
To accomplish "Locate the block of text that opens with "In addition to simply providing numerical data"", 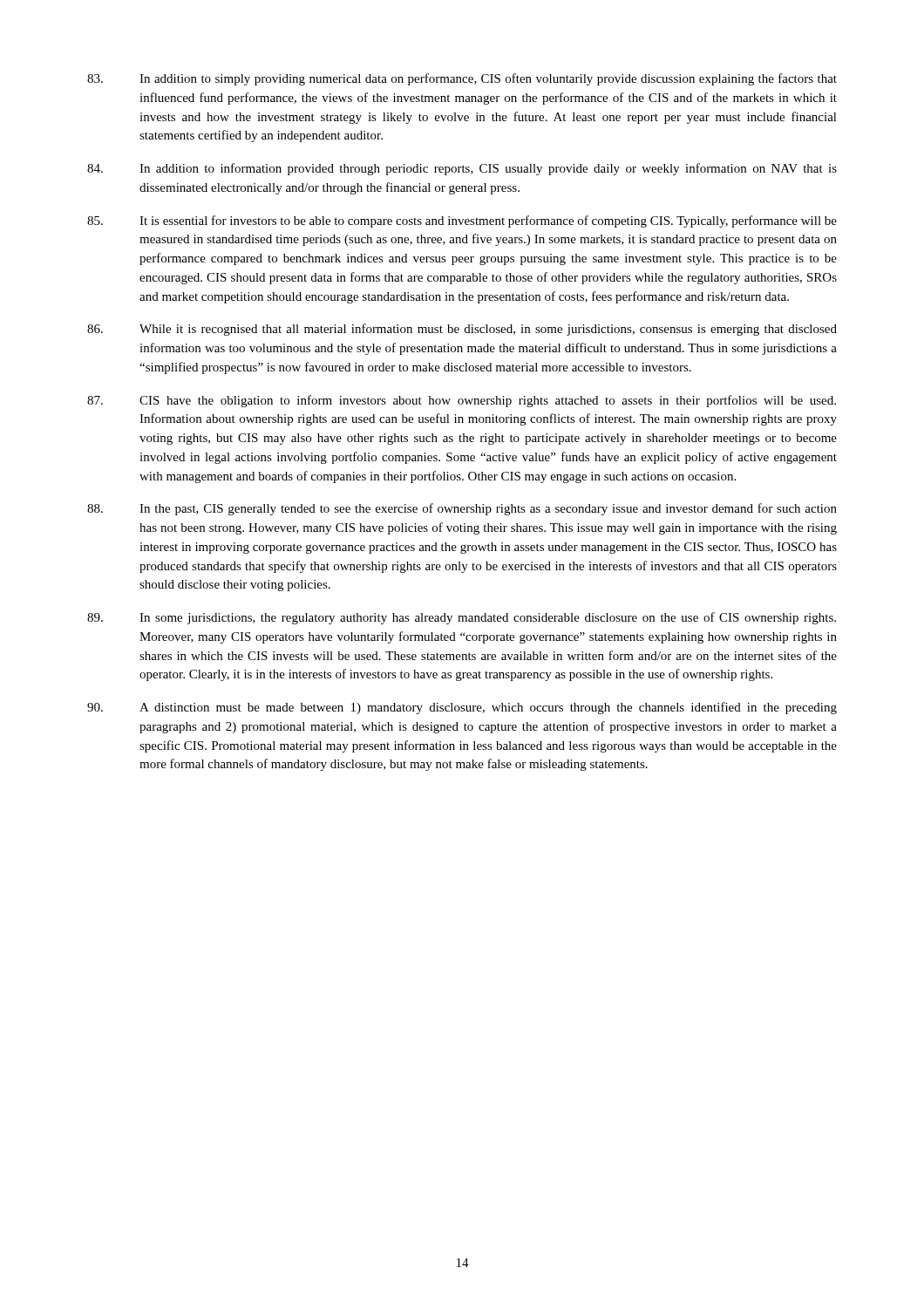I will click(x=462, y=108).
